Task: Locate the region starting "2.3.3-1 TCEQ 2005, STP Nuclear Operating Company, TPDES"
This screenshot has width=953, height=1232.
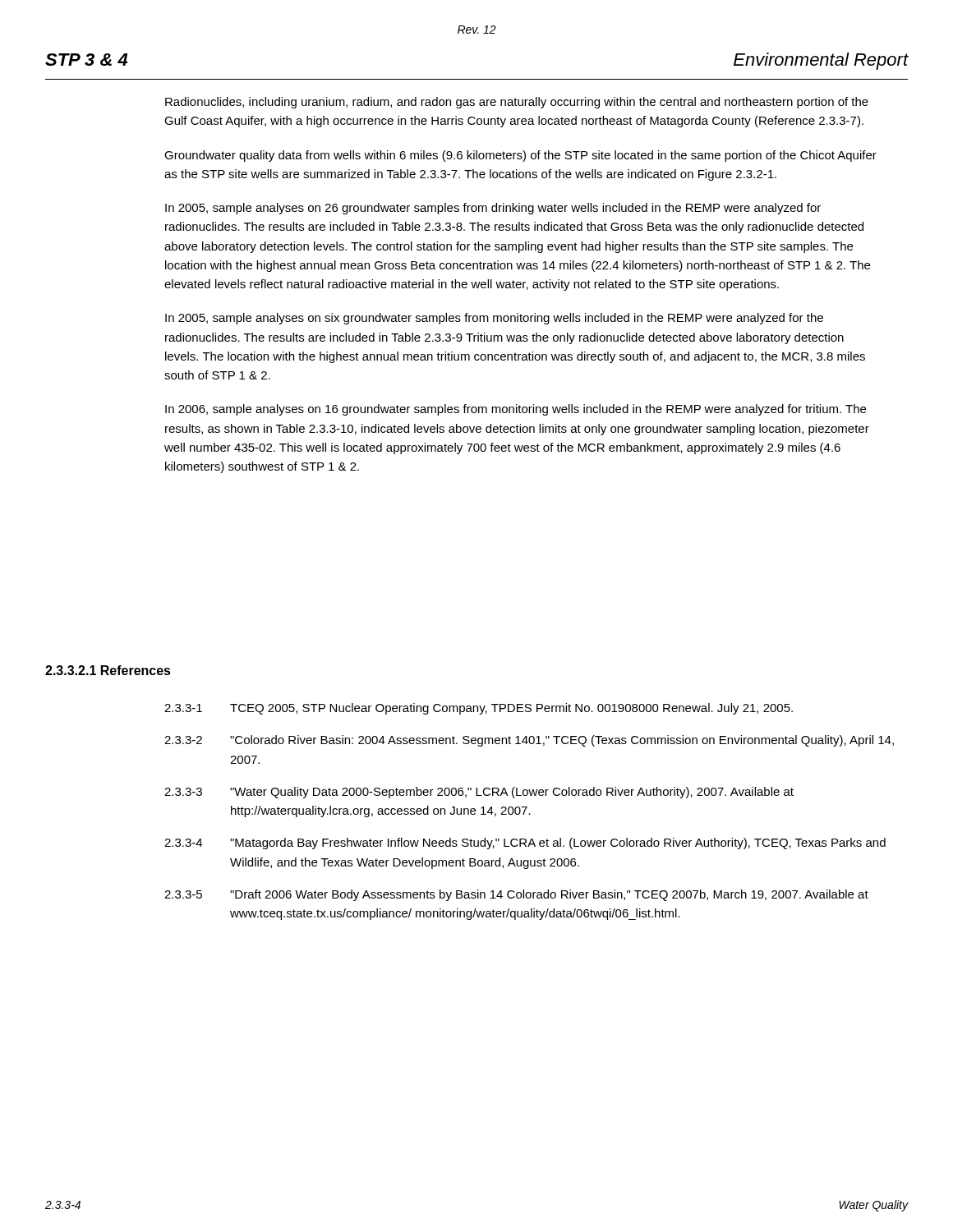Action: [536, 708]
